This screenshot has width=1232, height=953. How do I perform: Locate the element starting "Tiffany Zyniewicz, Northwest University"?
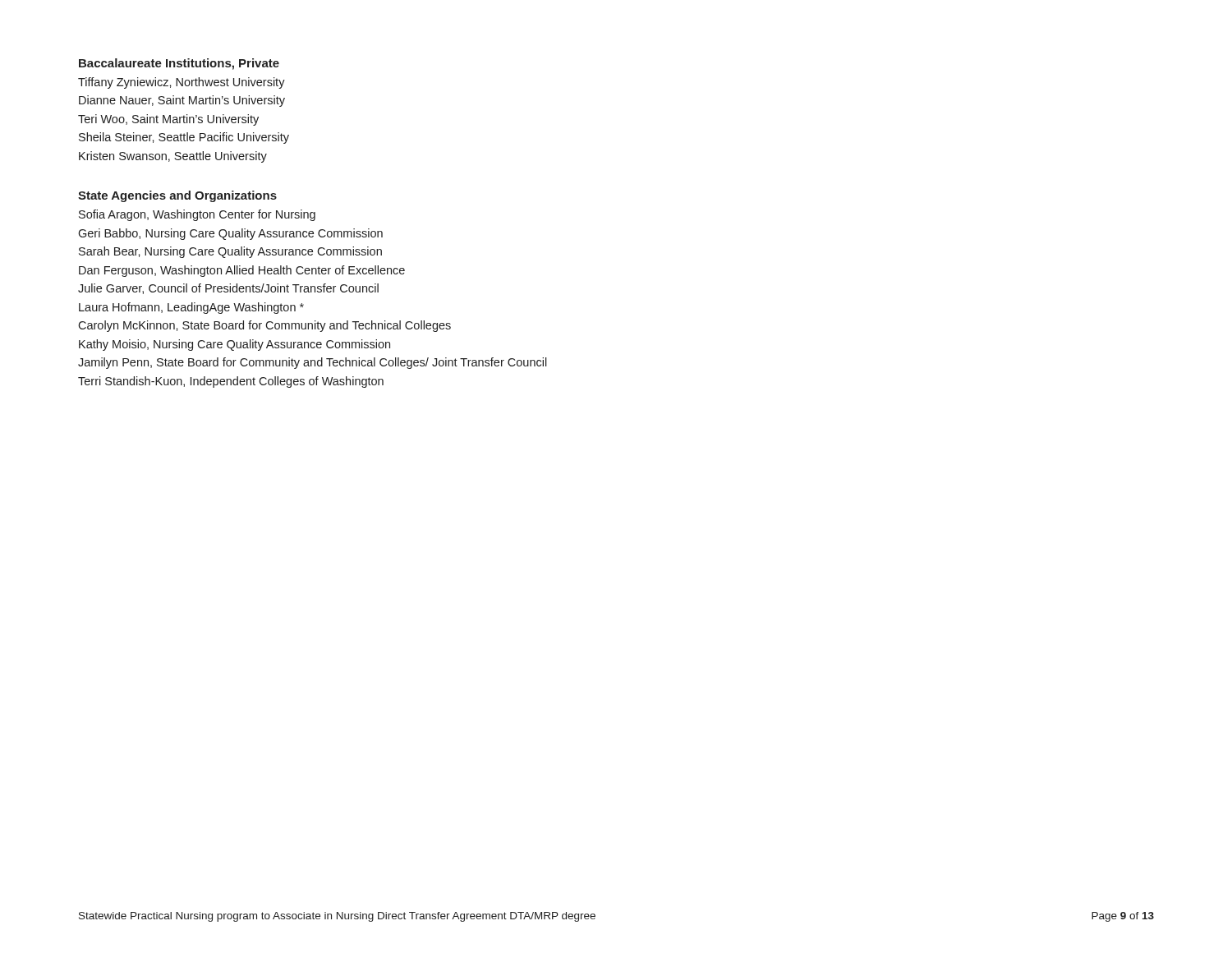click(182, 83)
